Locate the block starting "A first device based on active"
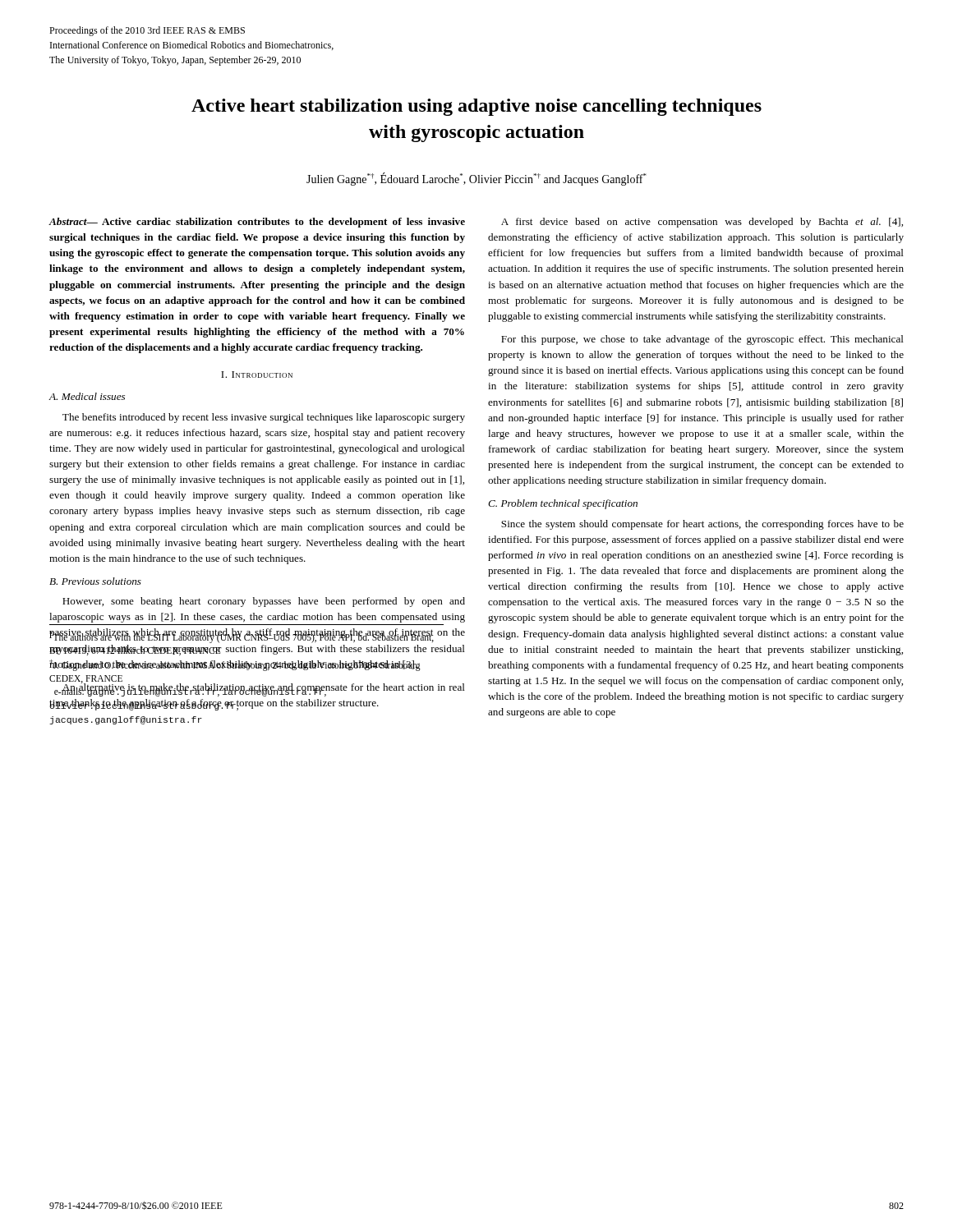Viewport: 953px width, 1232px height. (x=696, y=269)
